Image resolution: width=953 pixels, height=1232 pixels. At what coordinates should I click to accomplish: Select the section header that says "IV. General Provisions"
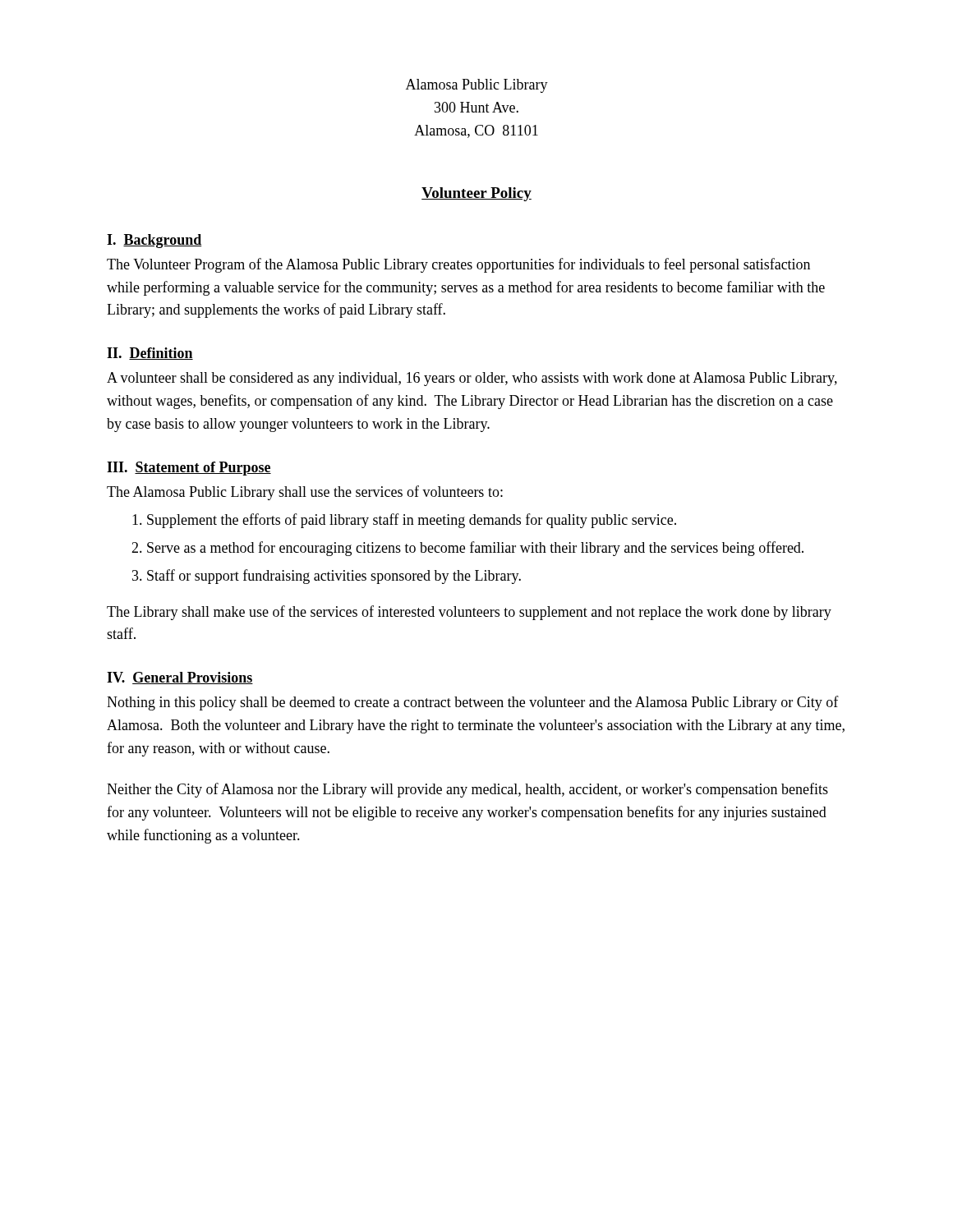coord(180,678)
